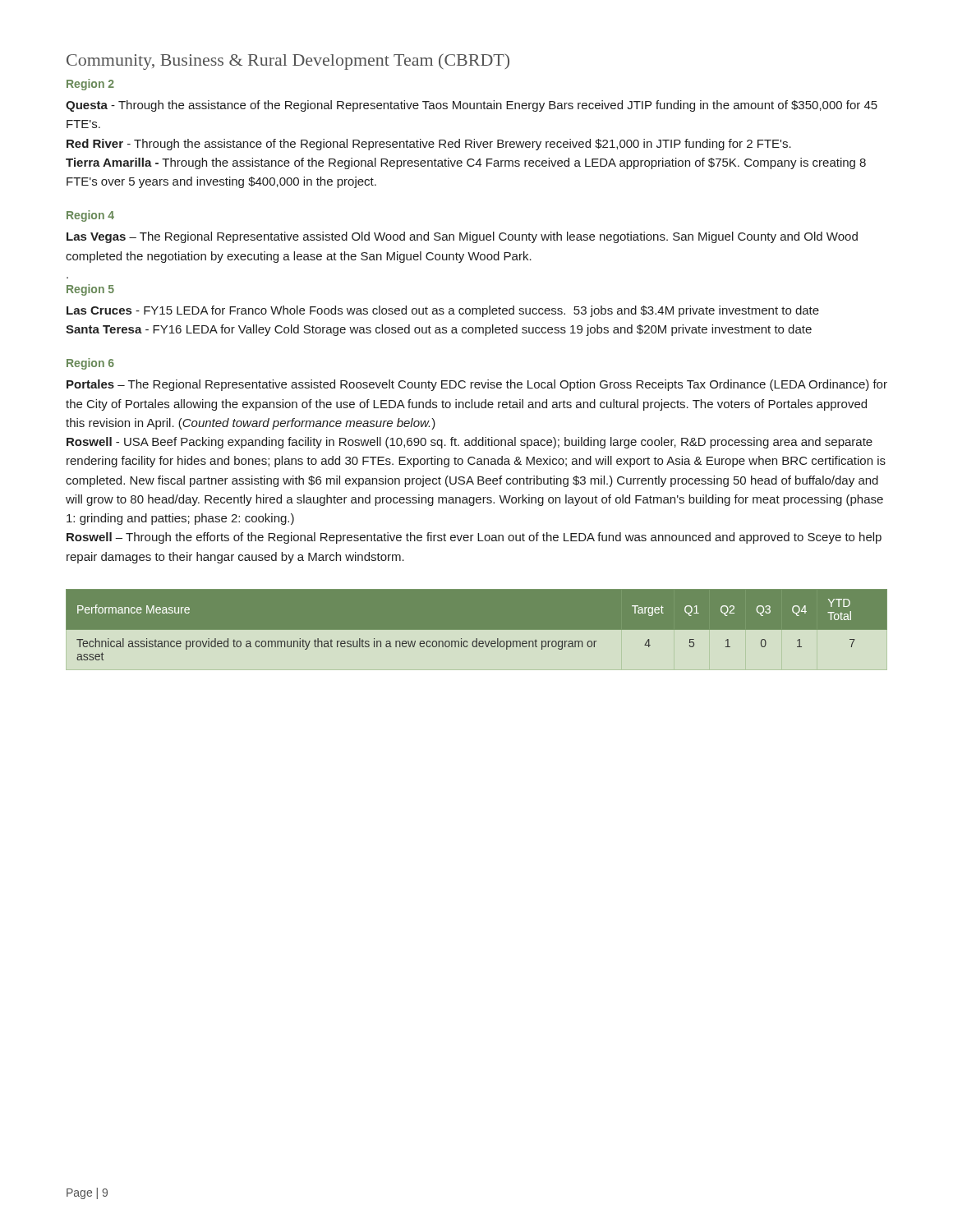Locate the text "Region 6"
953x1232 pixels.
[x=90, y=364]
